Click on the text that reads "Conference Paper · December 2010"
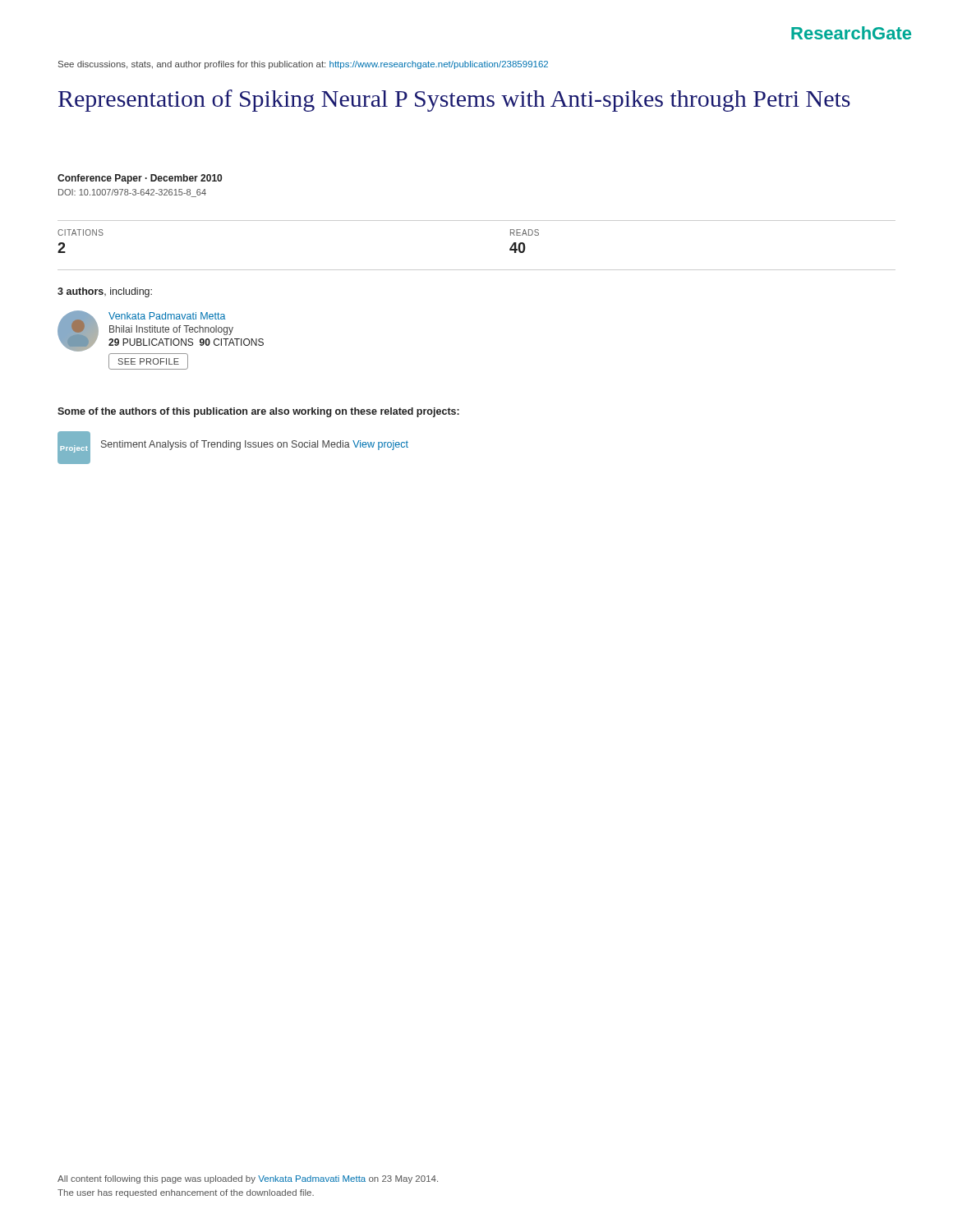 [140, 178]
